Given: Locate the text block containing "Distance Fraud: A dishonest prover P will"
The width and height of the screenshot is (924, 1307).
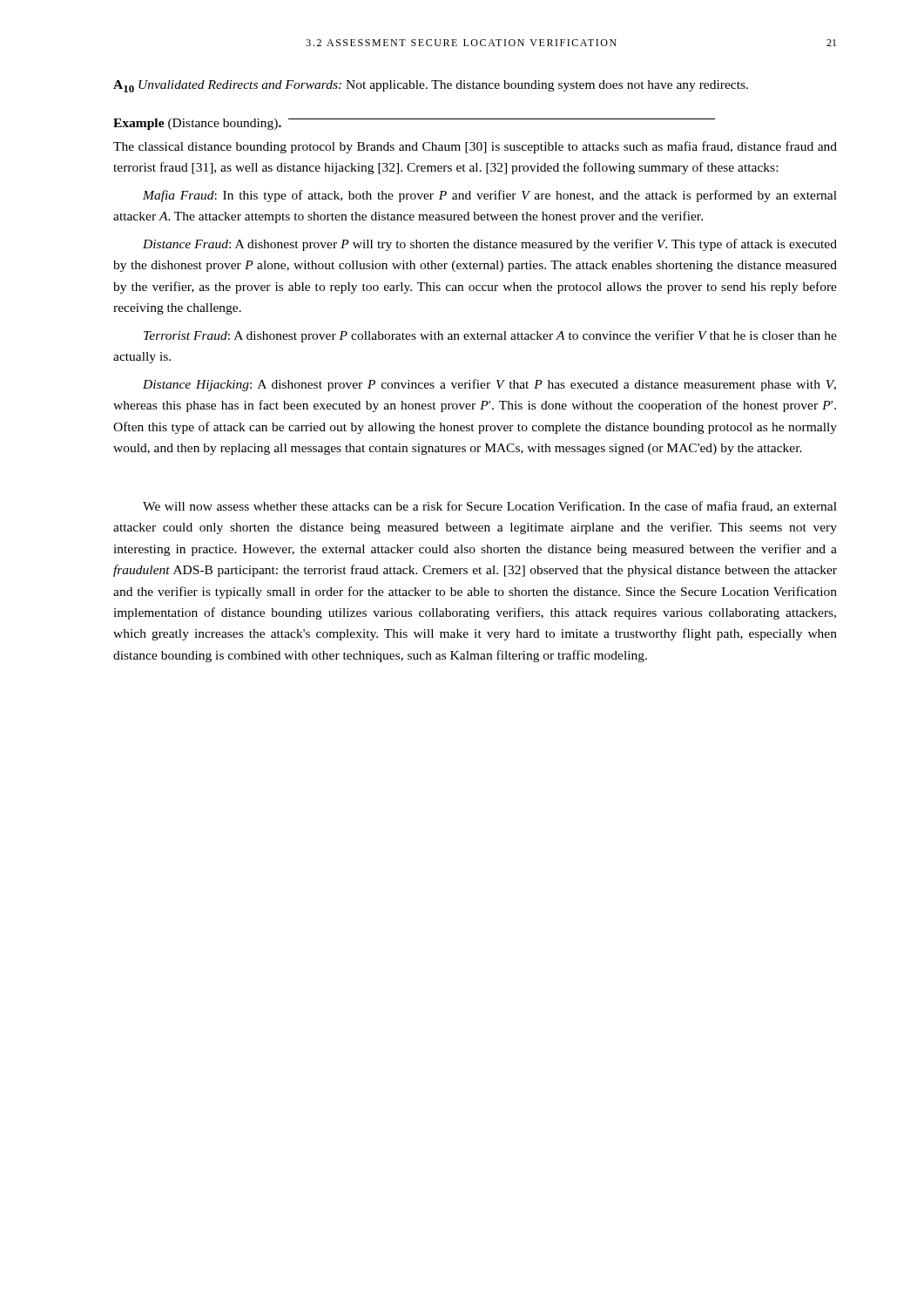Looking at the screenshot, I should [475, 276].
